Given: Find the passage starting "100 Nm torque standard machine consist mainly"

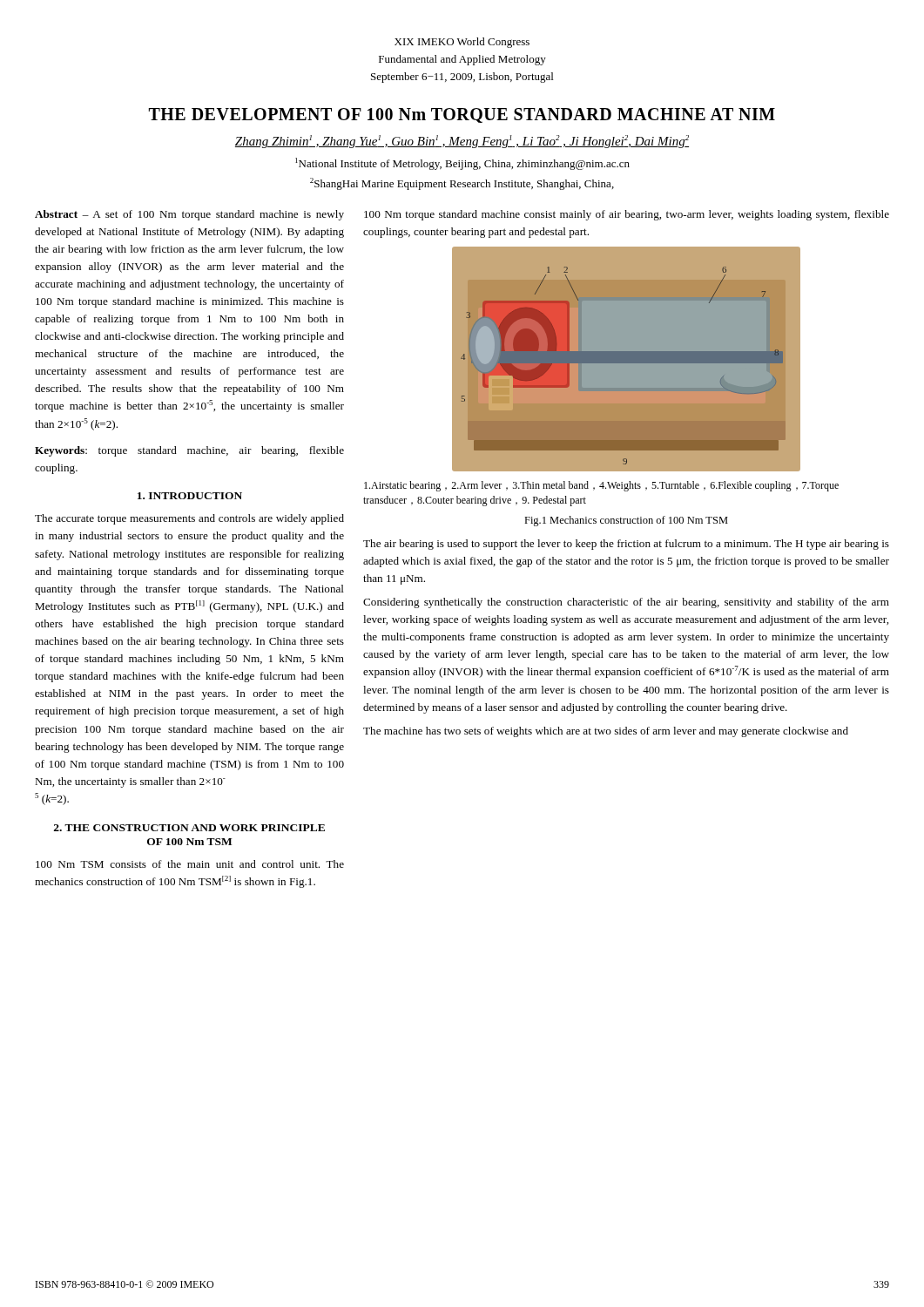Looking at the screenshot, I should (x=626, y=222).
